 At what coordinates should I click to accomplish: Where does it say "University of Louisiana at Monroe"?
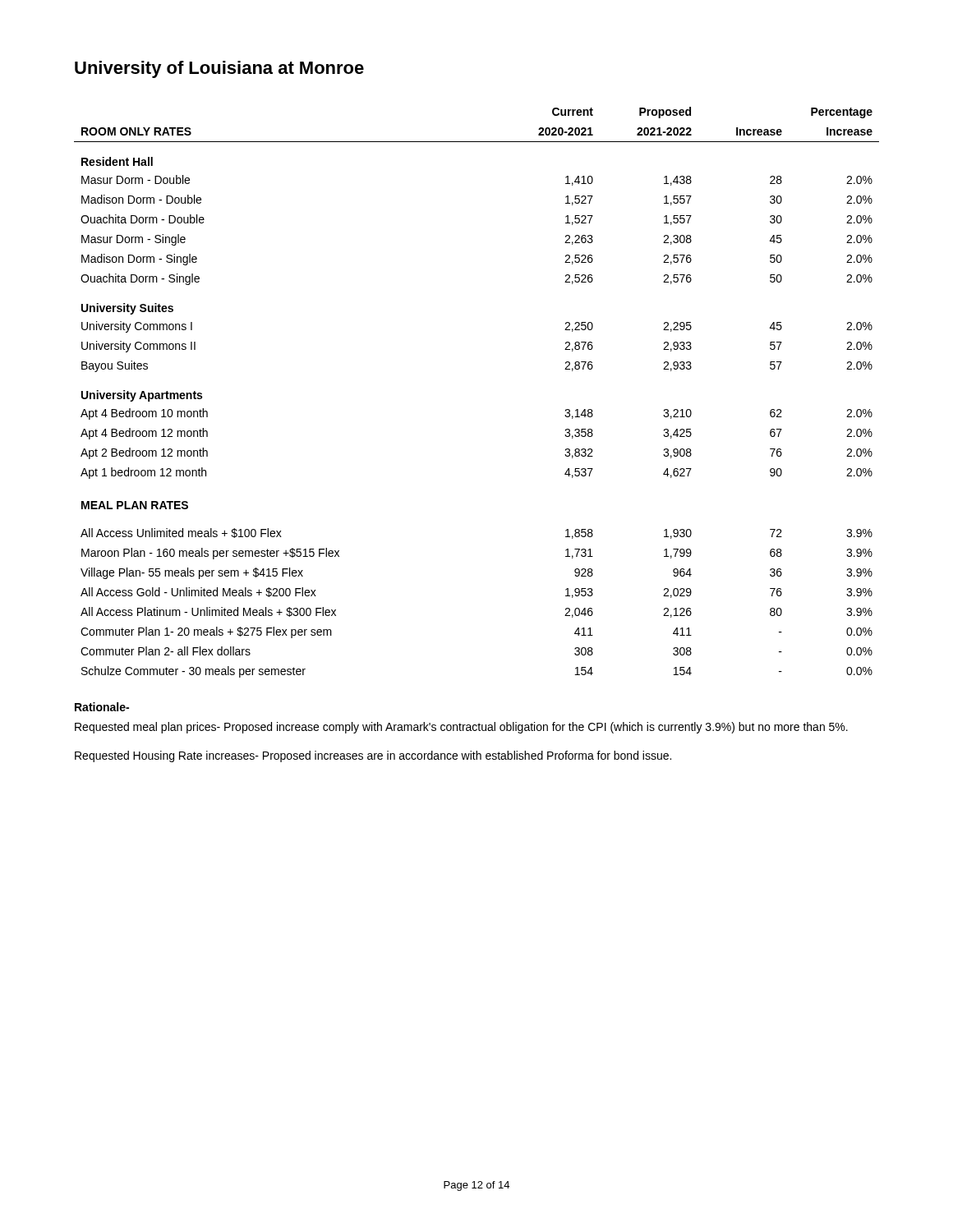(x=219, y=68)
